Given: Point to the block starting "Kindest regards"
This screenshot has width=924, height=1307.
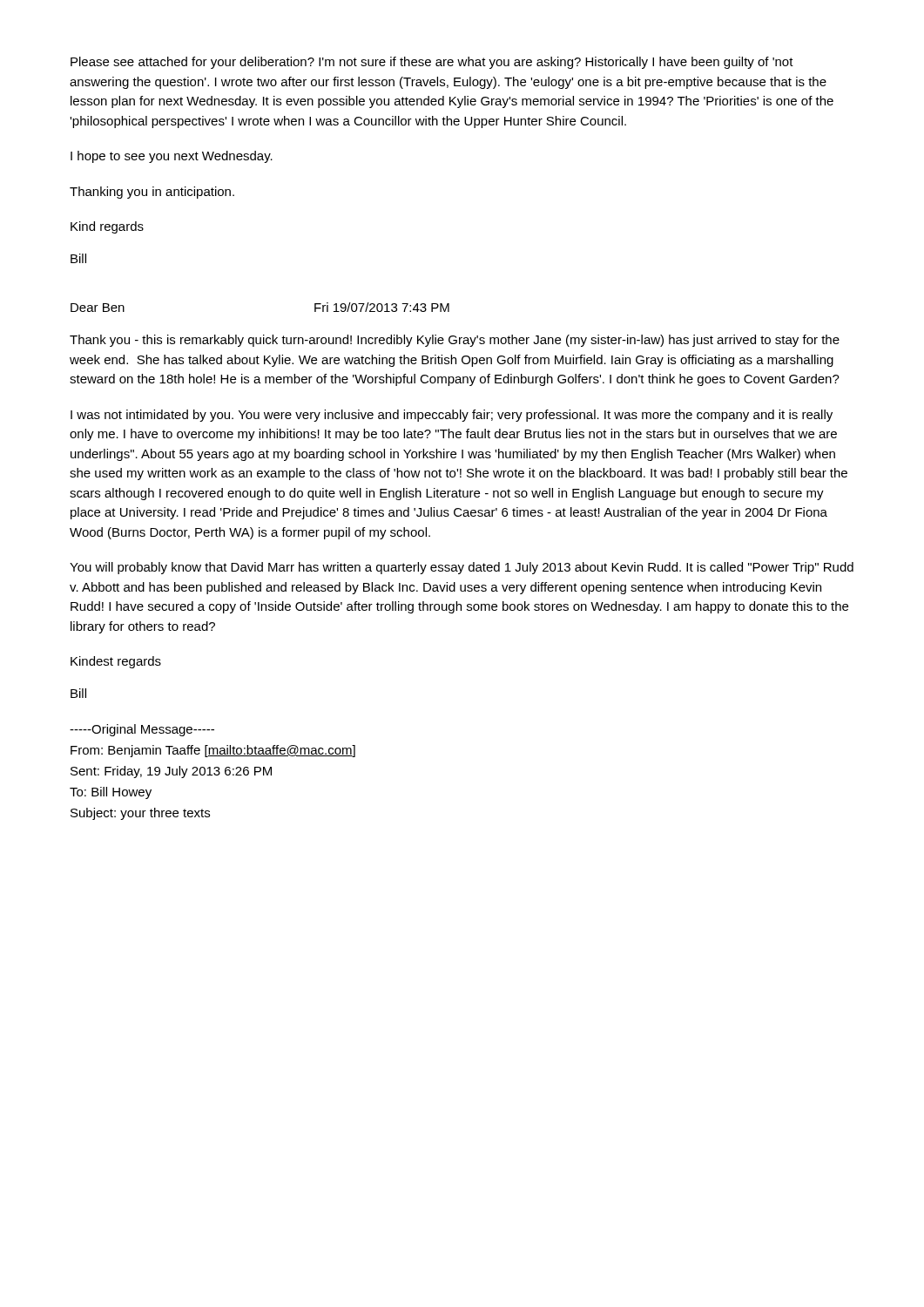Looking at the screenshot, I should coord(115,661).
